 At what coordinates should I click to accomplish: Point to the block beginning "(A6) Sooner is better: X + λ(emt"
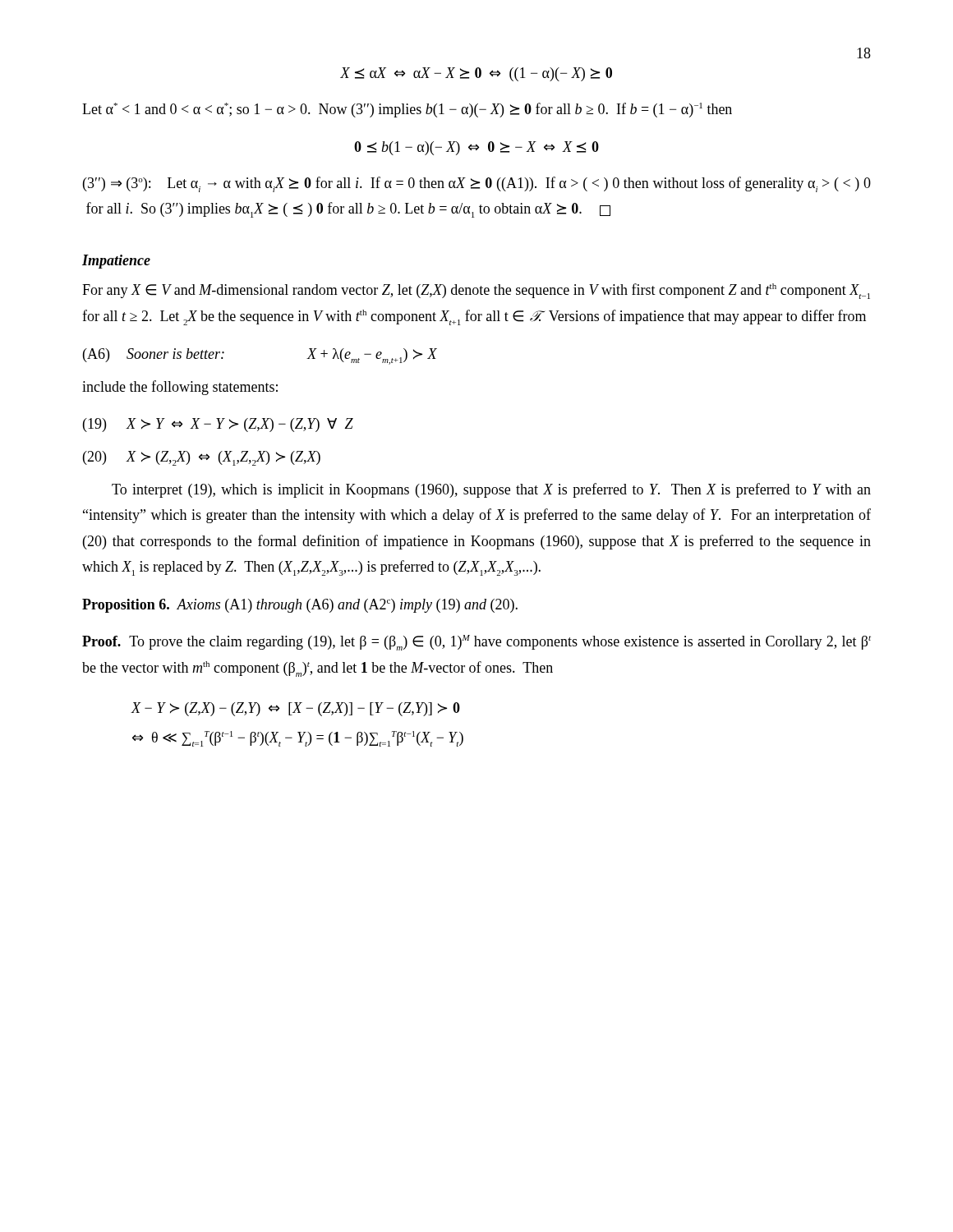(174, 356)
